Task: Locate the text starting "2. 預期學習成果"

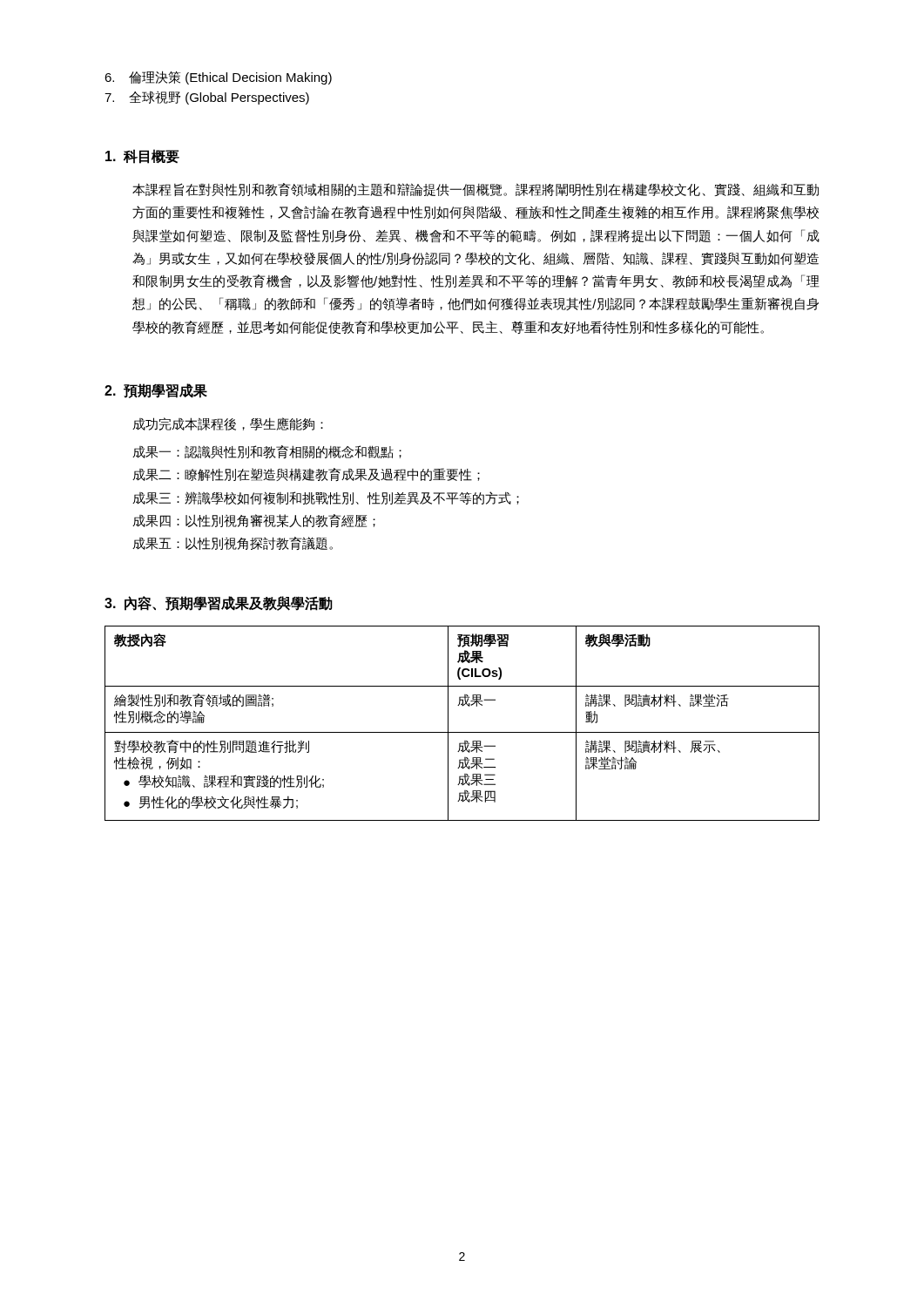Action: tap(156, 391)
